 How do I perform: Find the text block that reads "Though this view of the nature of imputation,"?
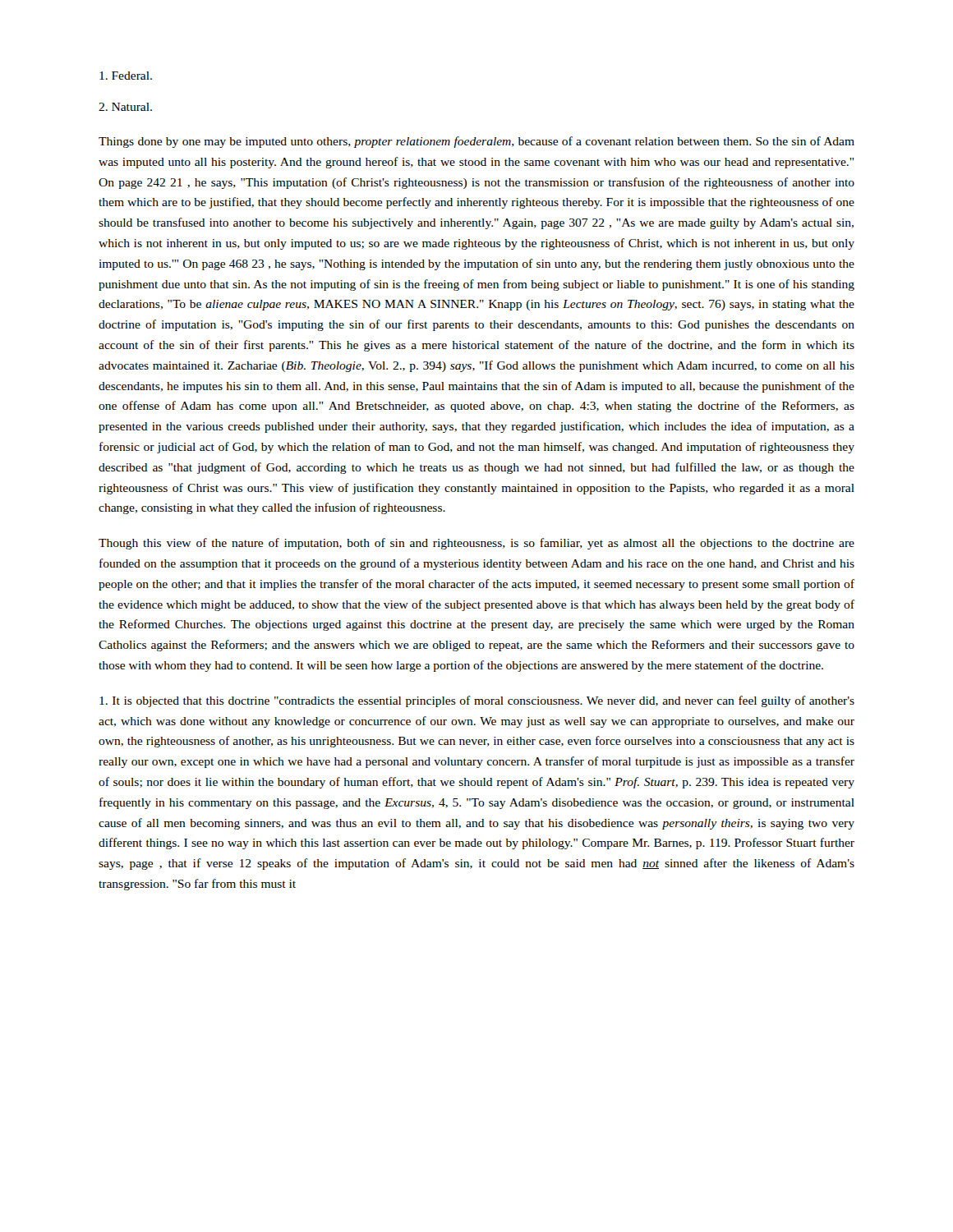476,604
